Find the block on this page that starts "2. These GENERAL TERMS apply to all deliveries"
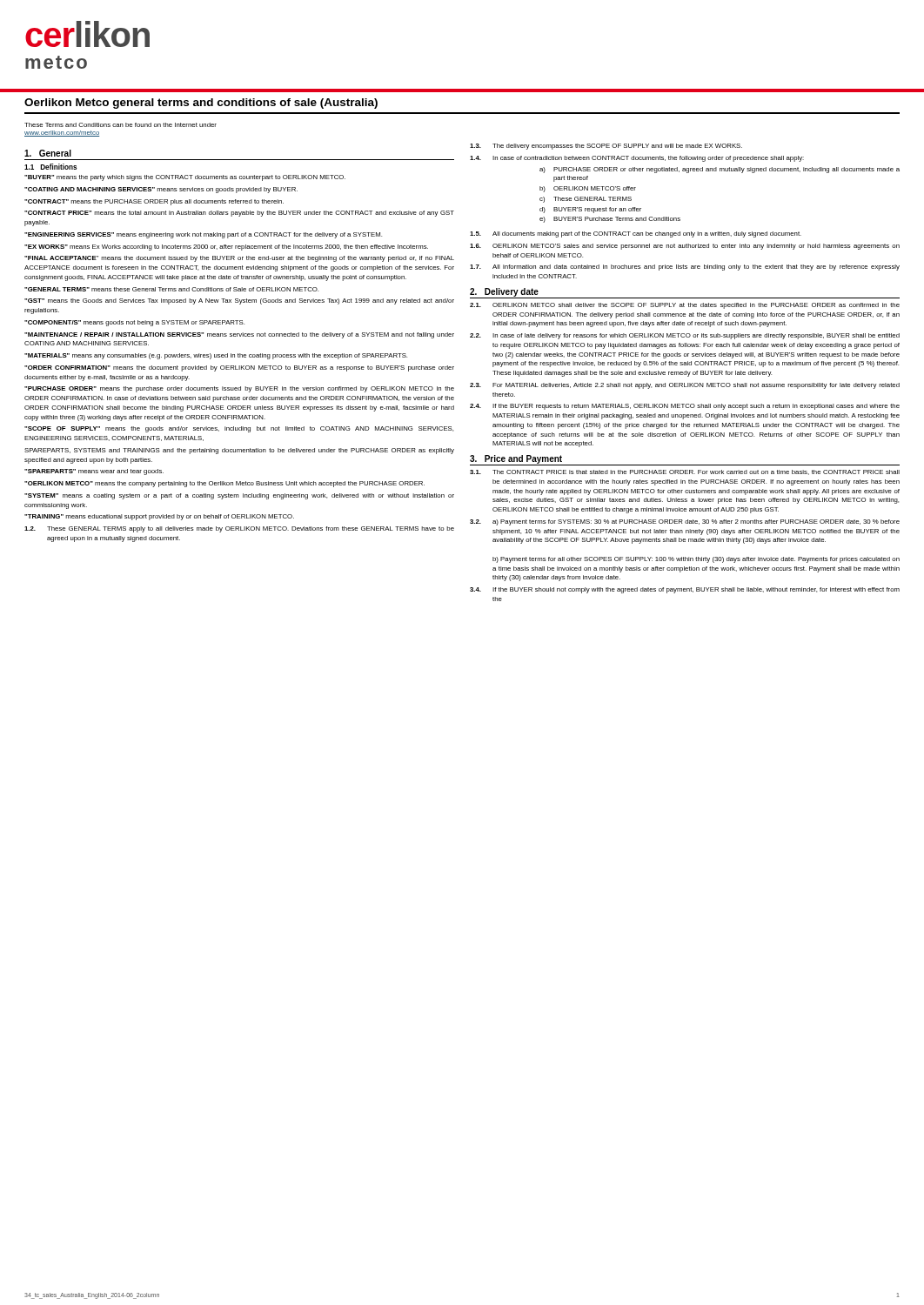Image resolution: width=924 pixels, height=1305 pixels. [239, 534]
